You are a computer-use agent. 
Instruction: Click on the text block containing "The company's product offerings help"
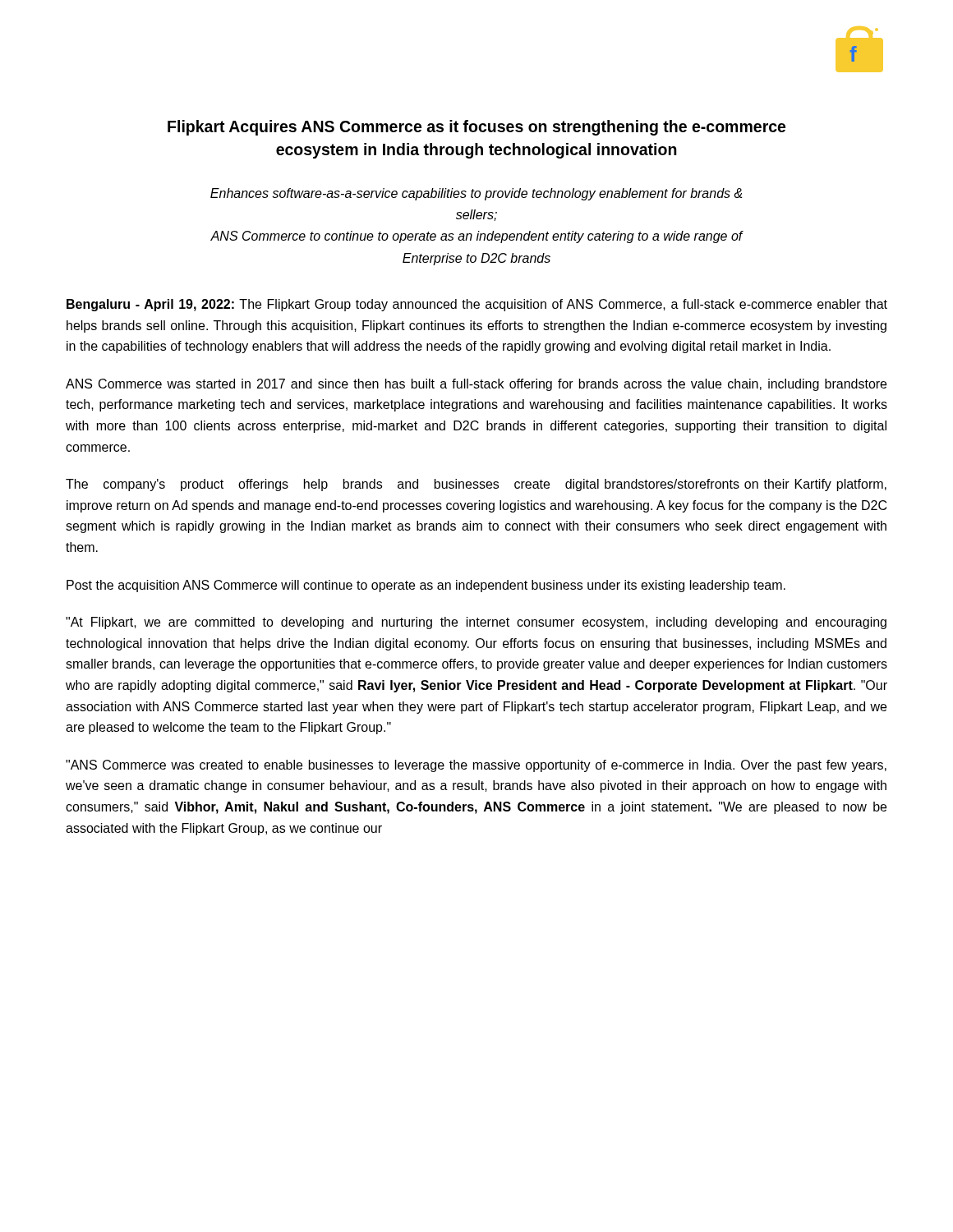coord(476,516)
